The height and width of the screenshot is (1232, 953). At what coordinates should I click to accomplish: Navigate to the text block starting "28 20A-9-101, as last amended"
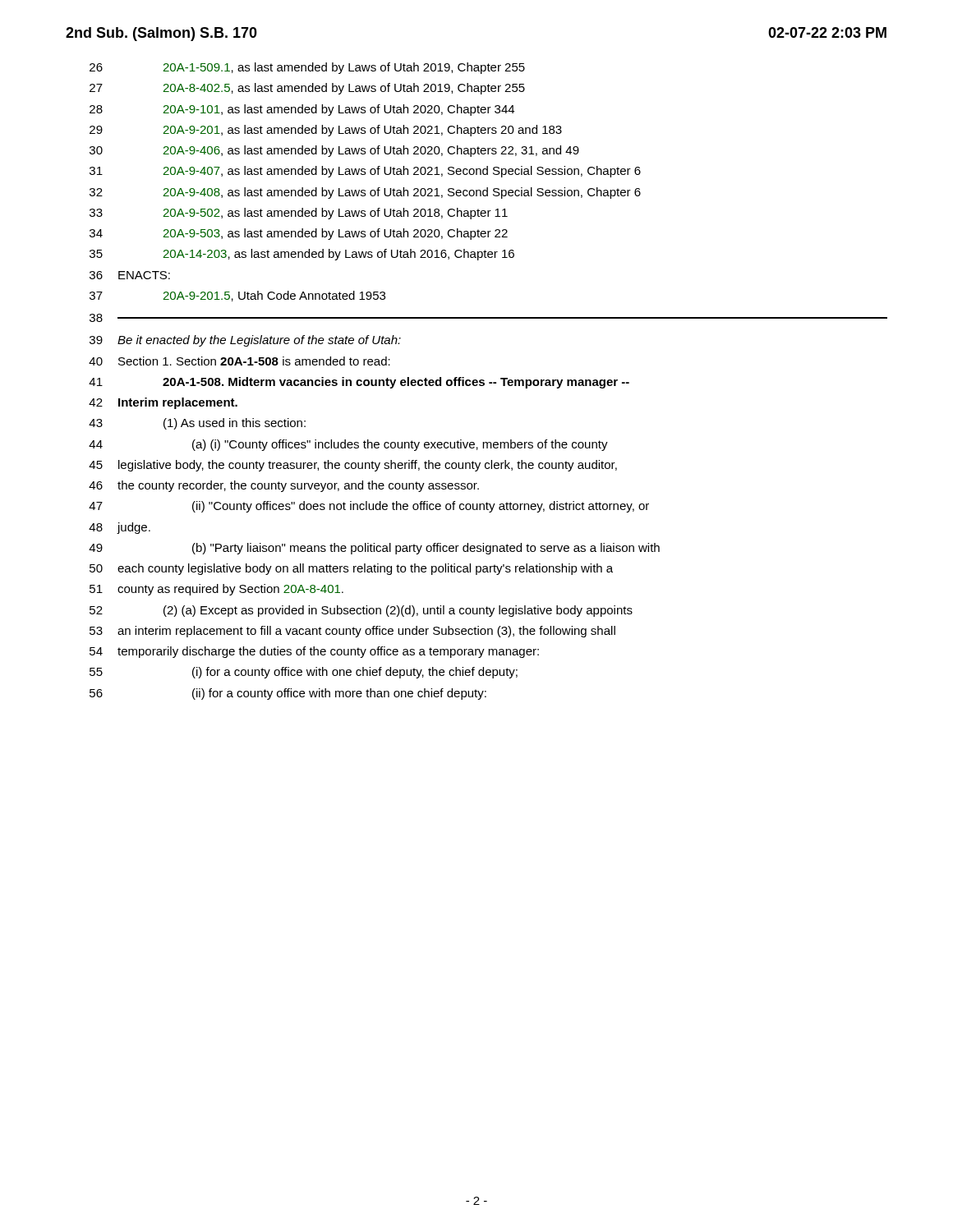click(x=476, y=108)
